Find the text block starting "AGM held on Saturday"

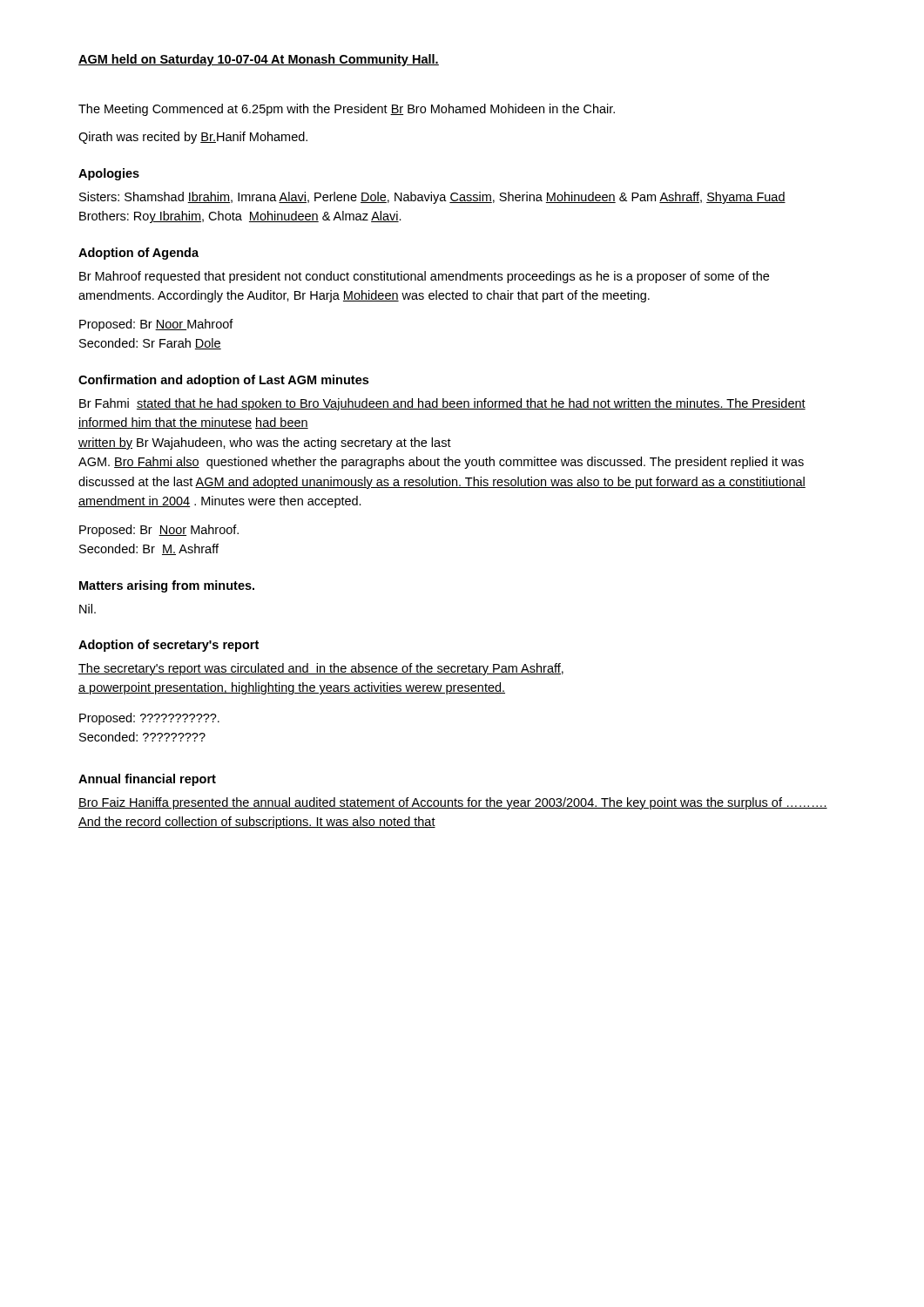(x=258, y=59)
